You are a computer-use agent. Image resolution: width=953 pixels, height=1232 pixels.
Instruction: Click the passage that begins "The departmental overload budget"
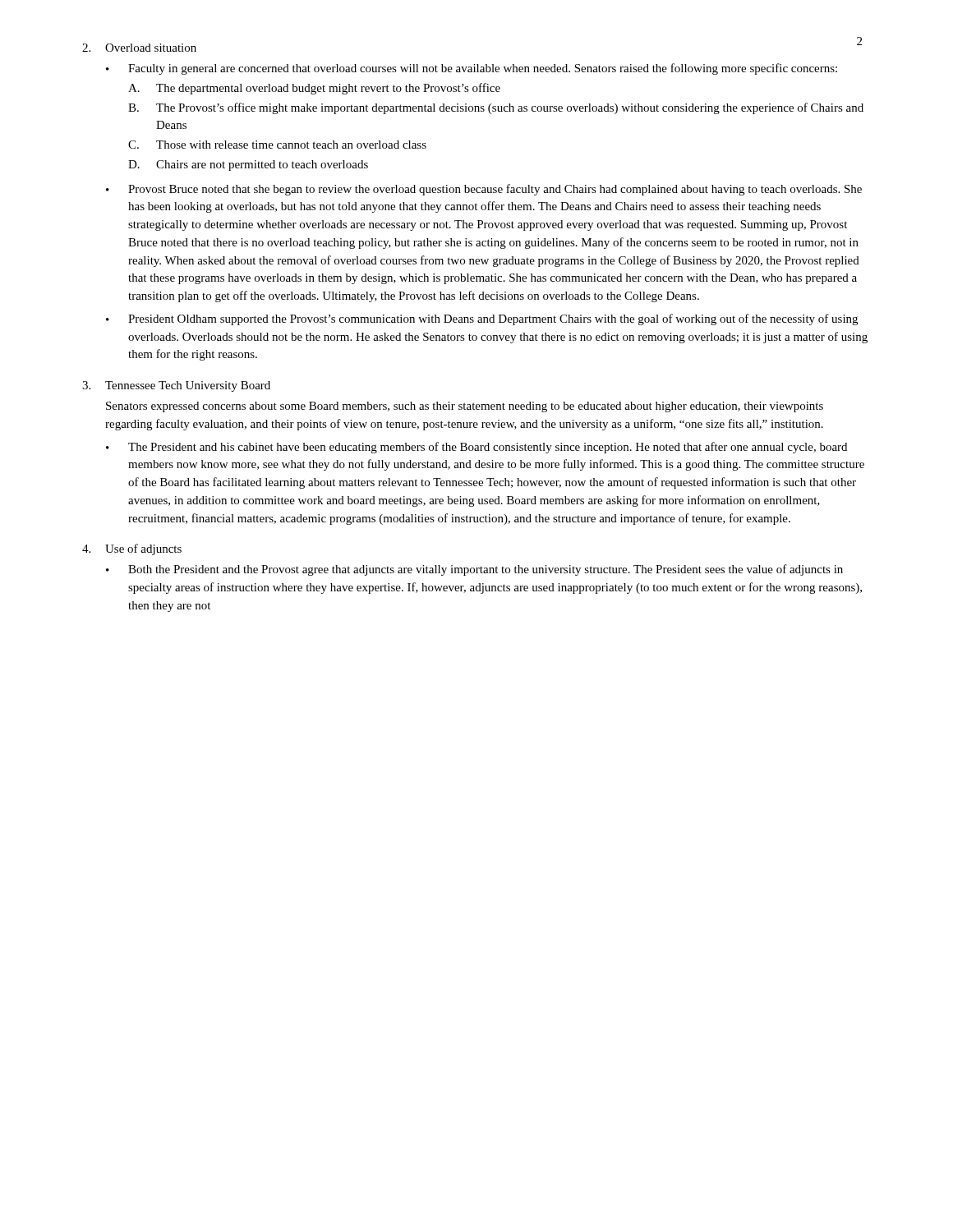click(328, 88)
